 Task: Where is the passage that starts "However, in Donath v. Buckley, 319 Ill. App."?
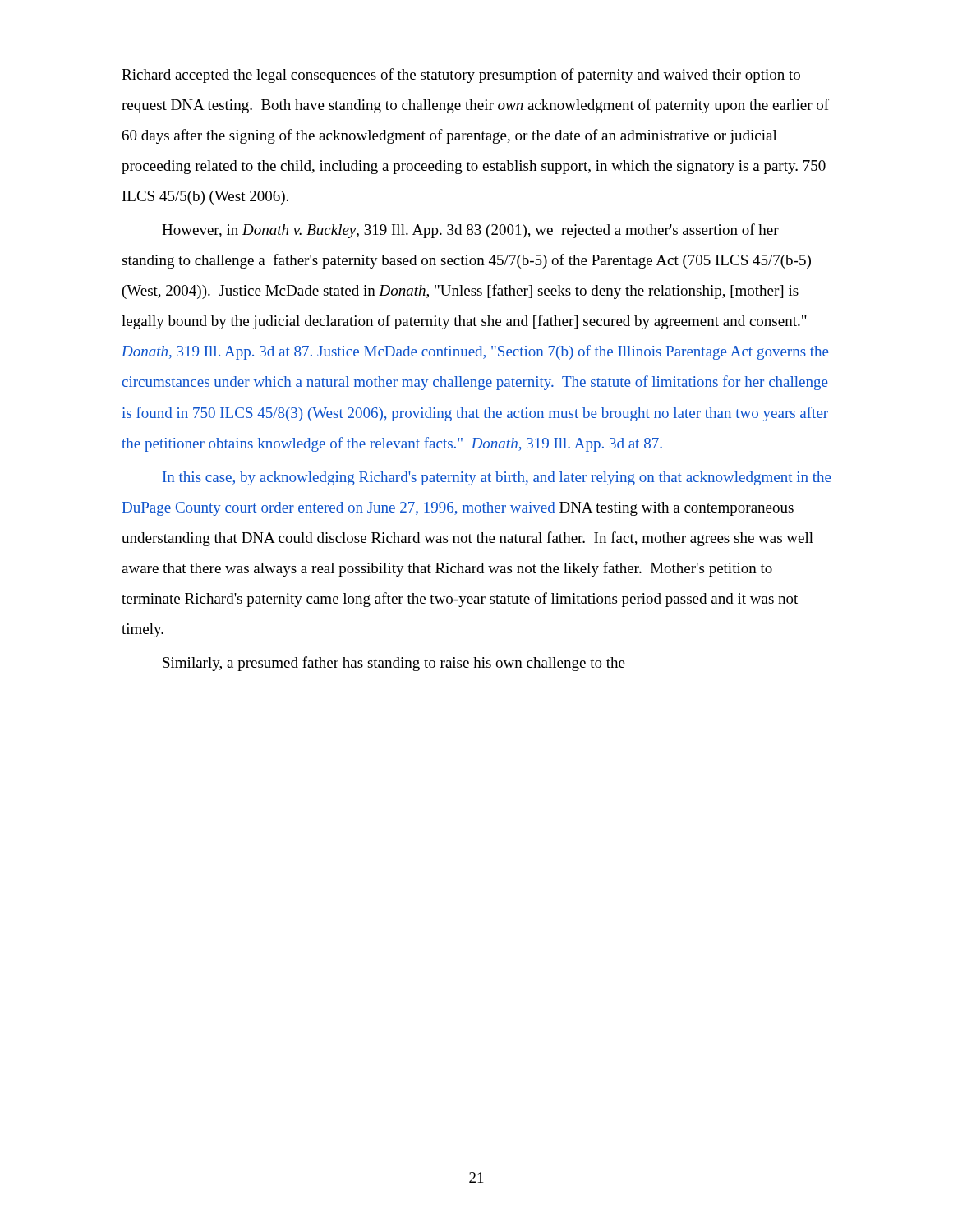[x=476, y=336]
